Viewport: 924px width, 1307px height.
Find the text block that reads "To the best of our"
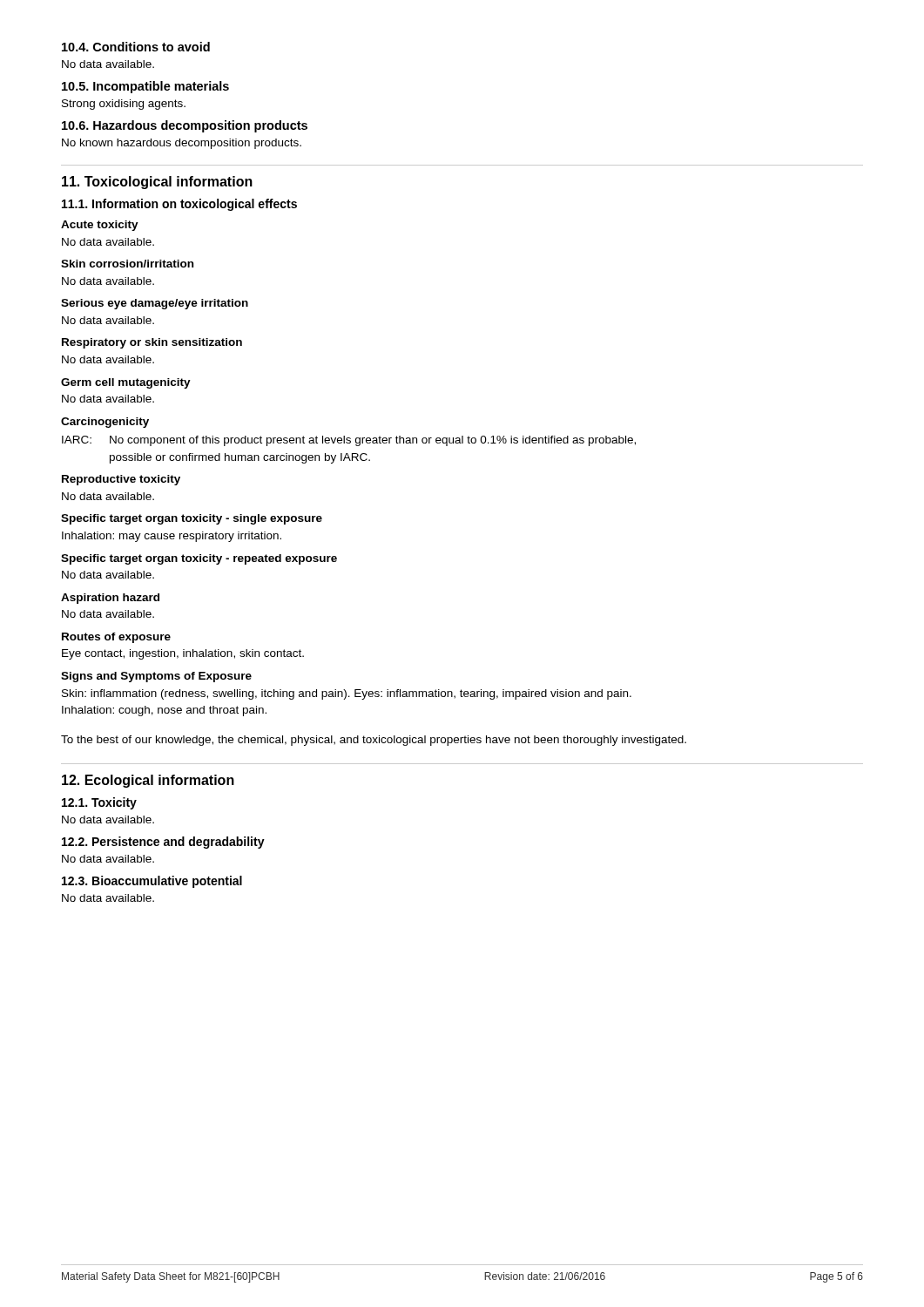[x=374, y=739]
